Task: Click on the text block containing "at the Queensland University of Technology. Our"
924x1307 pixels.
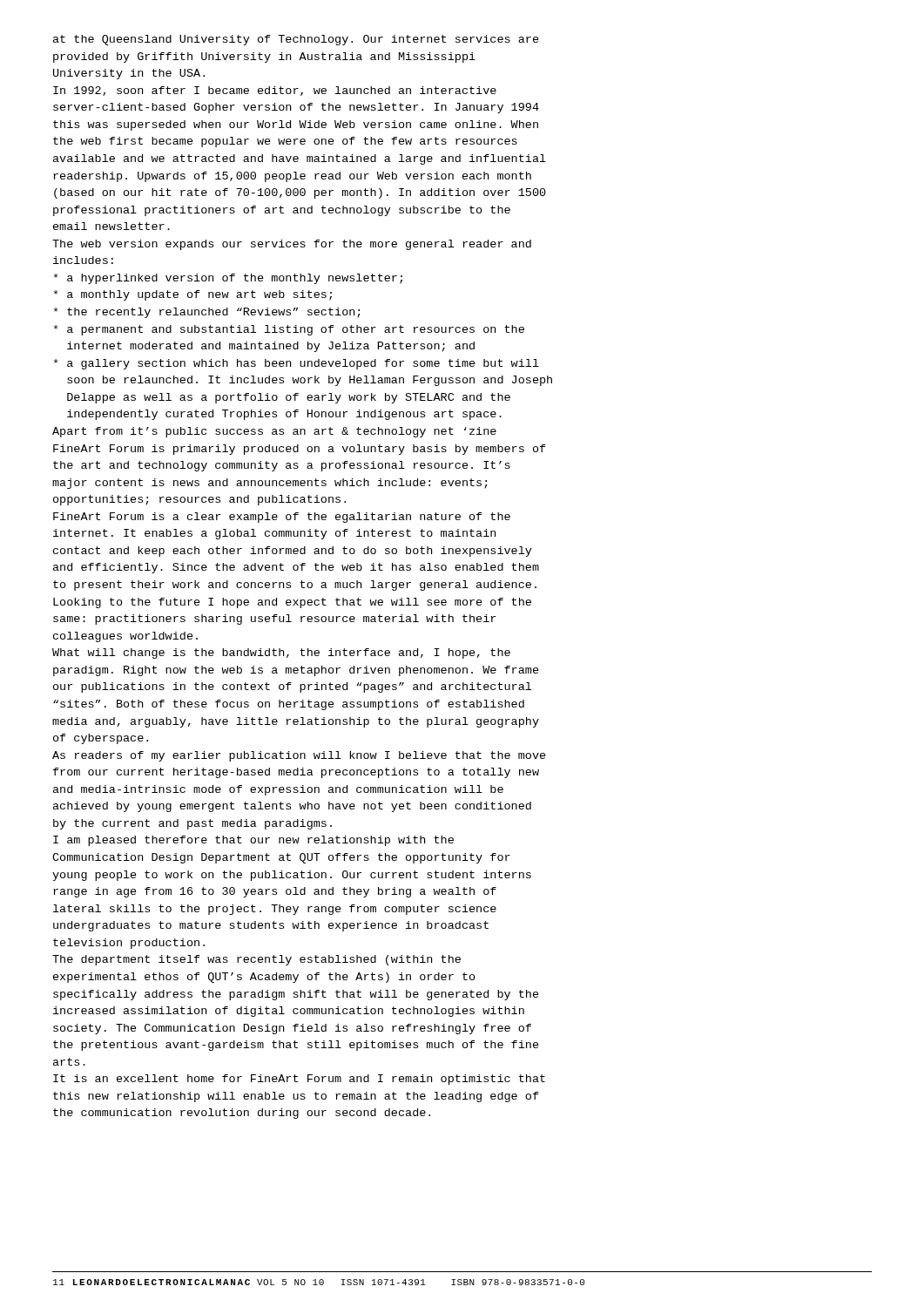Action: 462,577
